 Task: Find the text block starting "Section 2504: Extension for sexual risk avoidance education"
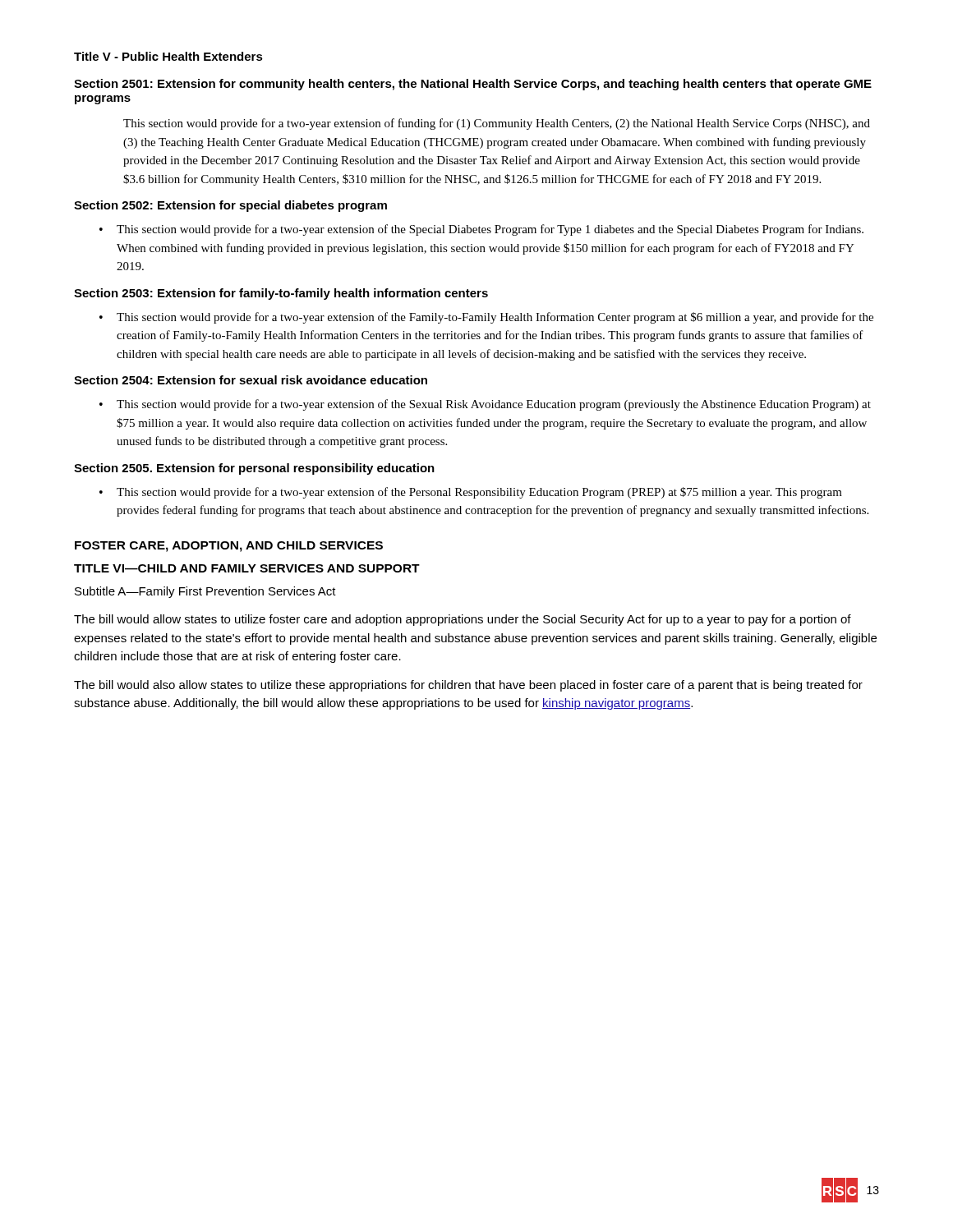(251, 380)
